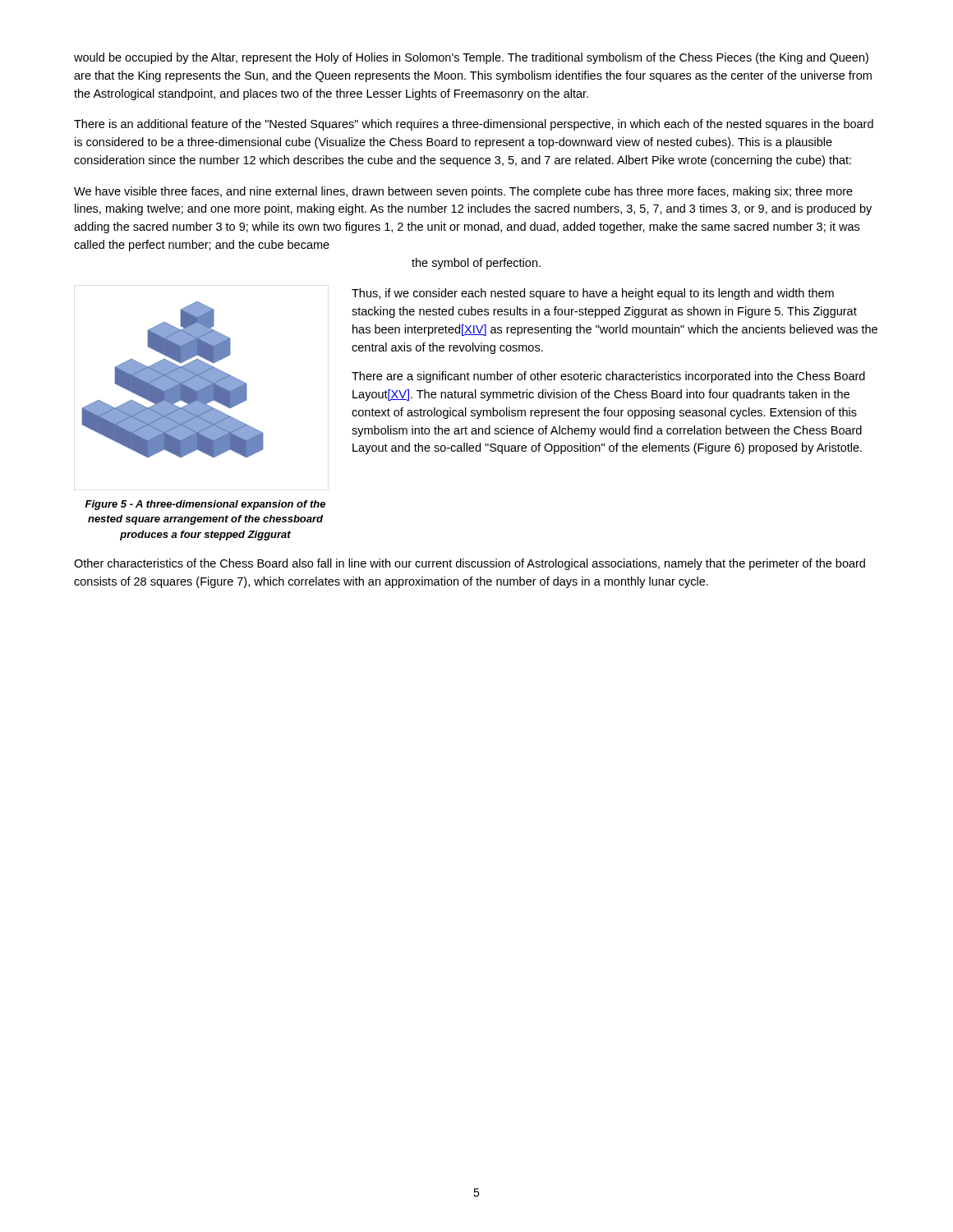Locate the block of text that opens with "Thus, if we consider each nested"
Image resolution: width=953 pixels, height=1232 pixels.
click(x=615, y=320)
